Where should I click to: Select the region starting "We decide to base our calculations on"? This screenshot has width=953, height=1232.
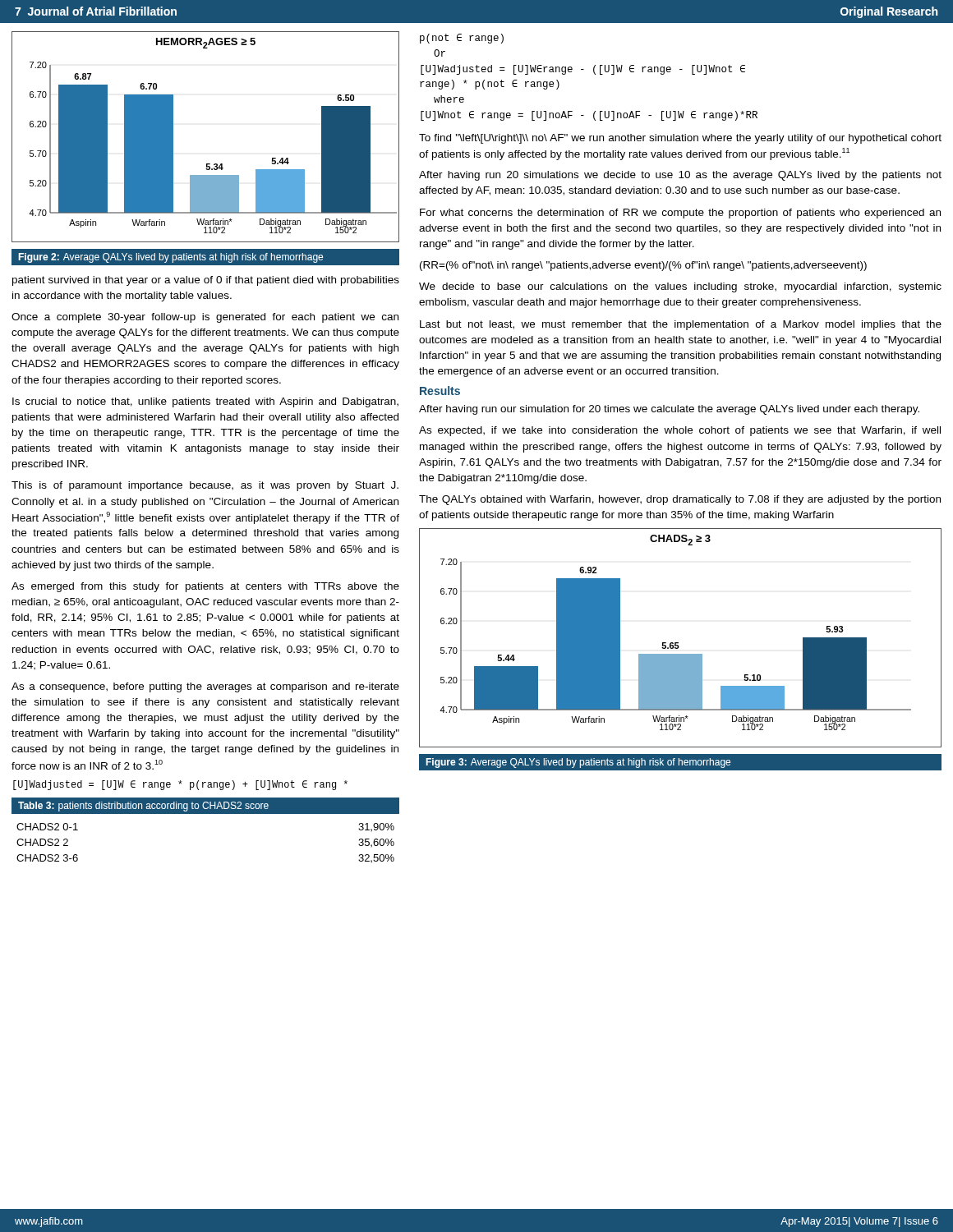pos(680,294)
